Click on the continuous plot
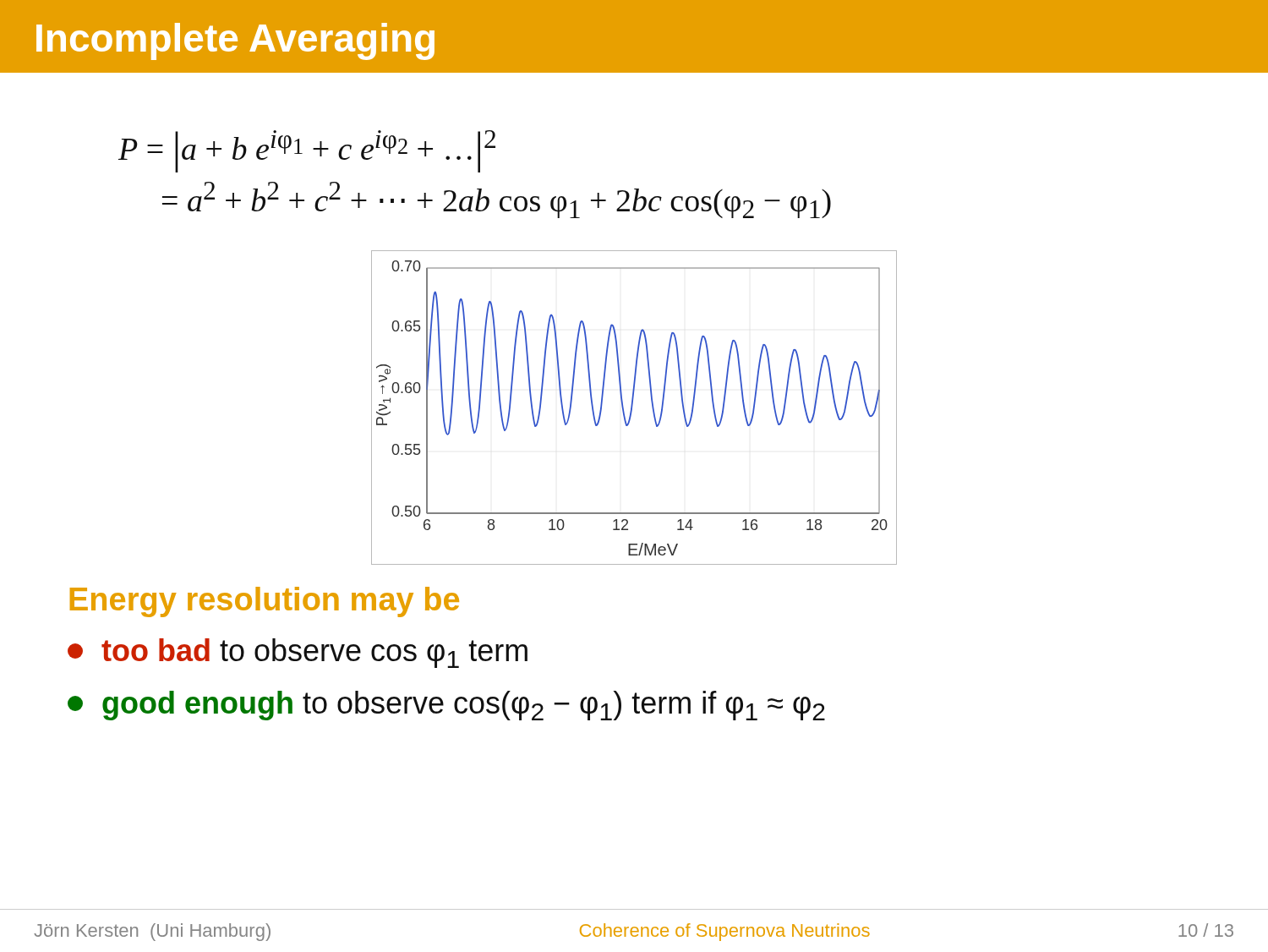The width and height of the screenshot is (1268, 952). [x=634, y=408]
